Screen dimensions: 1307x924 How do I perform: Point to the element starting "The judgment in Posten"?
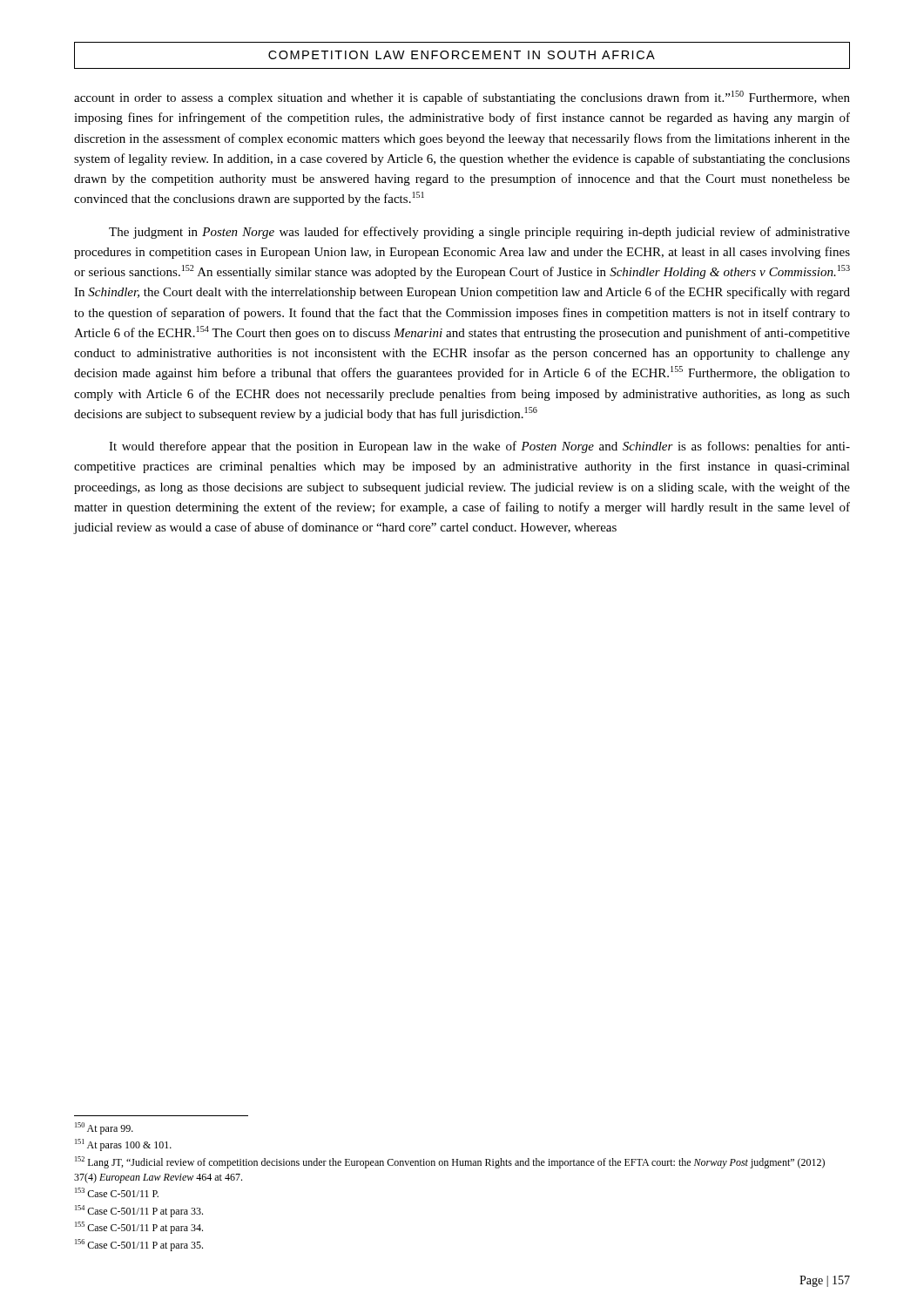coord(462,323)
